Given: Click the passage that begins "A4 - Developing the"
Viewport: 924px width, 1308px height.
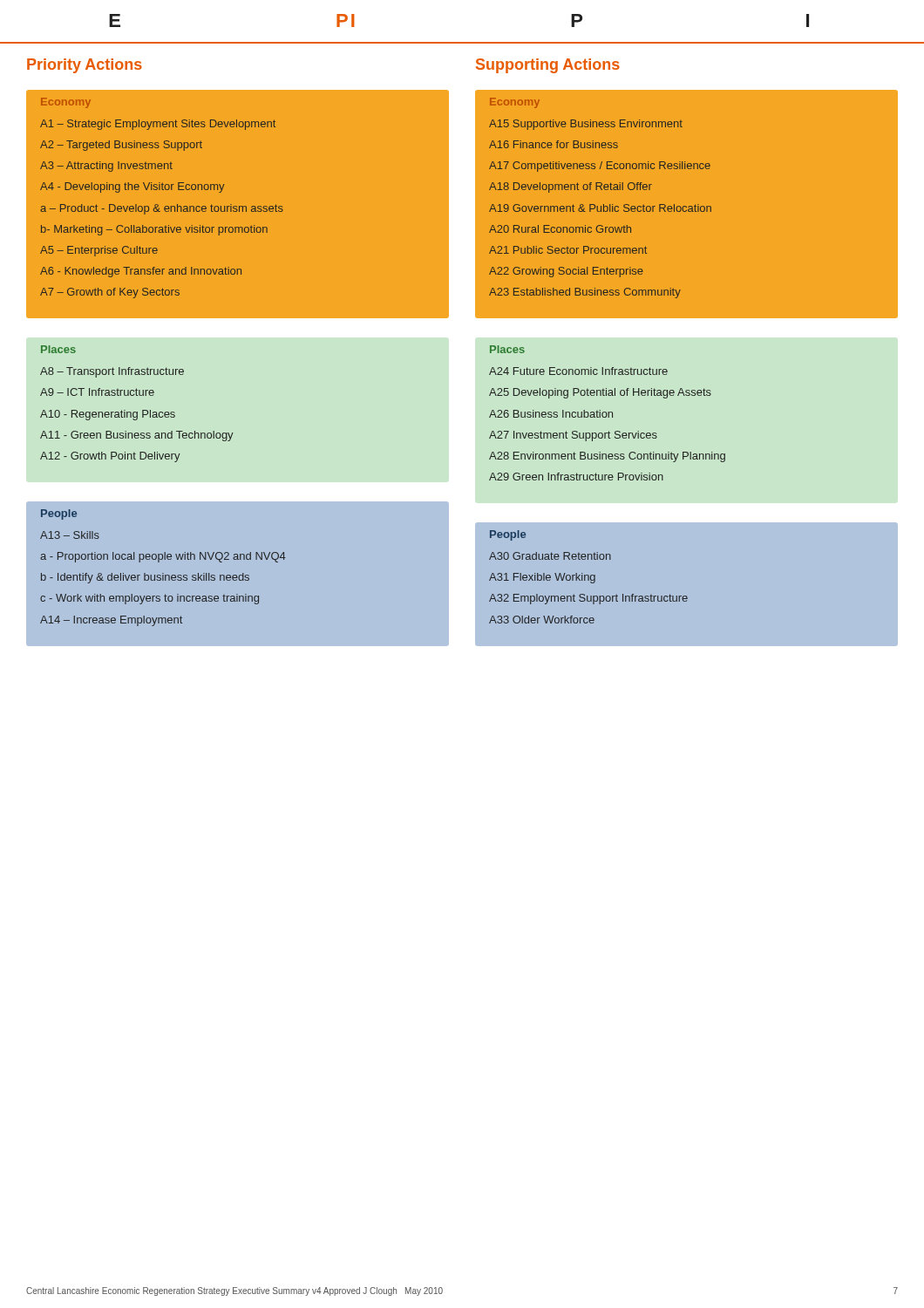Looking at the screenshot, I should pyautogui.click(x=132, y=187).
